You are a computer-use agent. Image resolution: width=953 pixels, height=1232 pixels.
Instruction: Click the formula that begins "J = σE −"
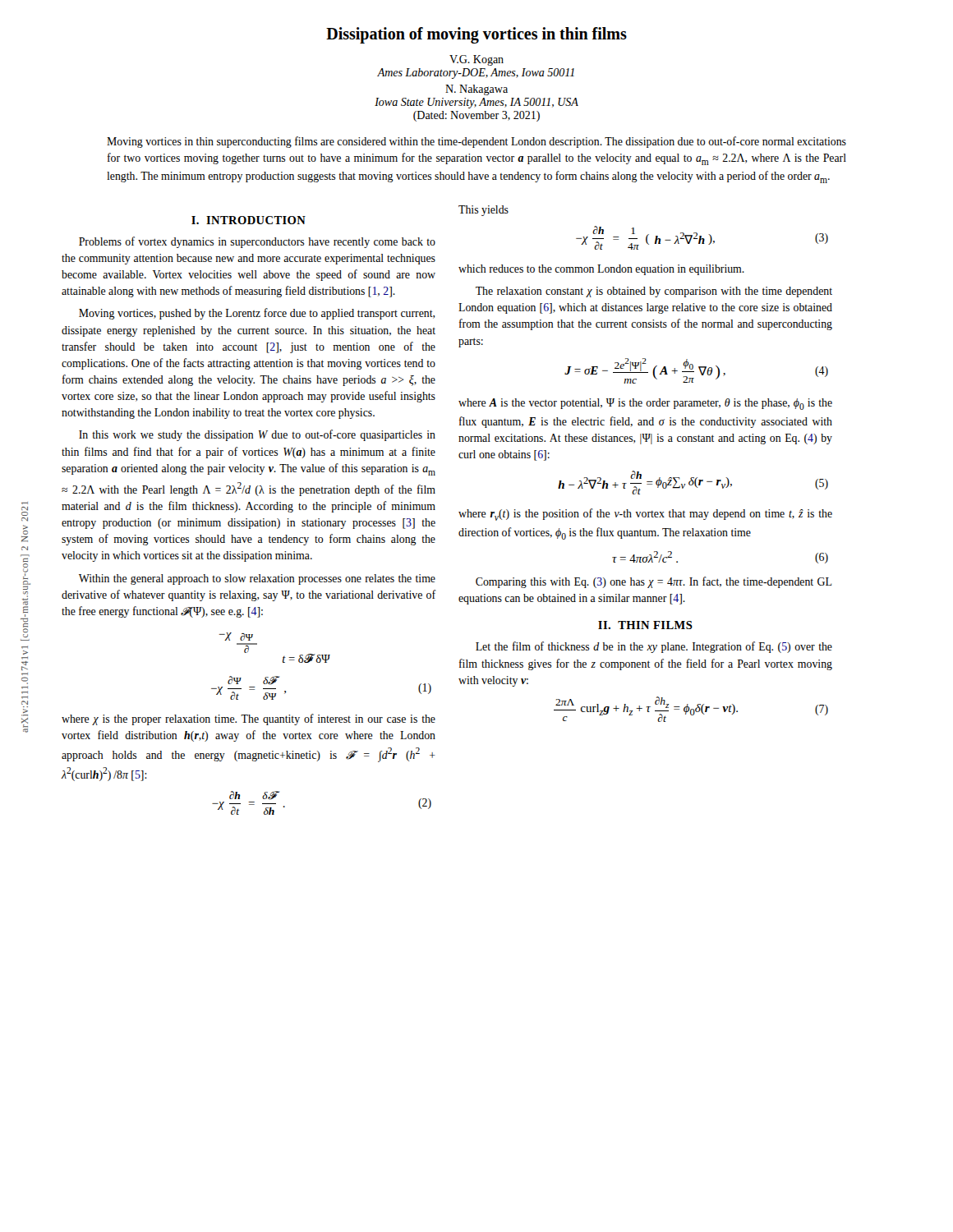coord(645,371)
